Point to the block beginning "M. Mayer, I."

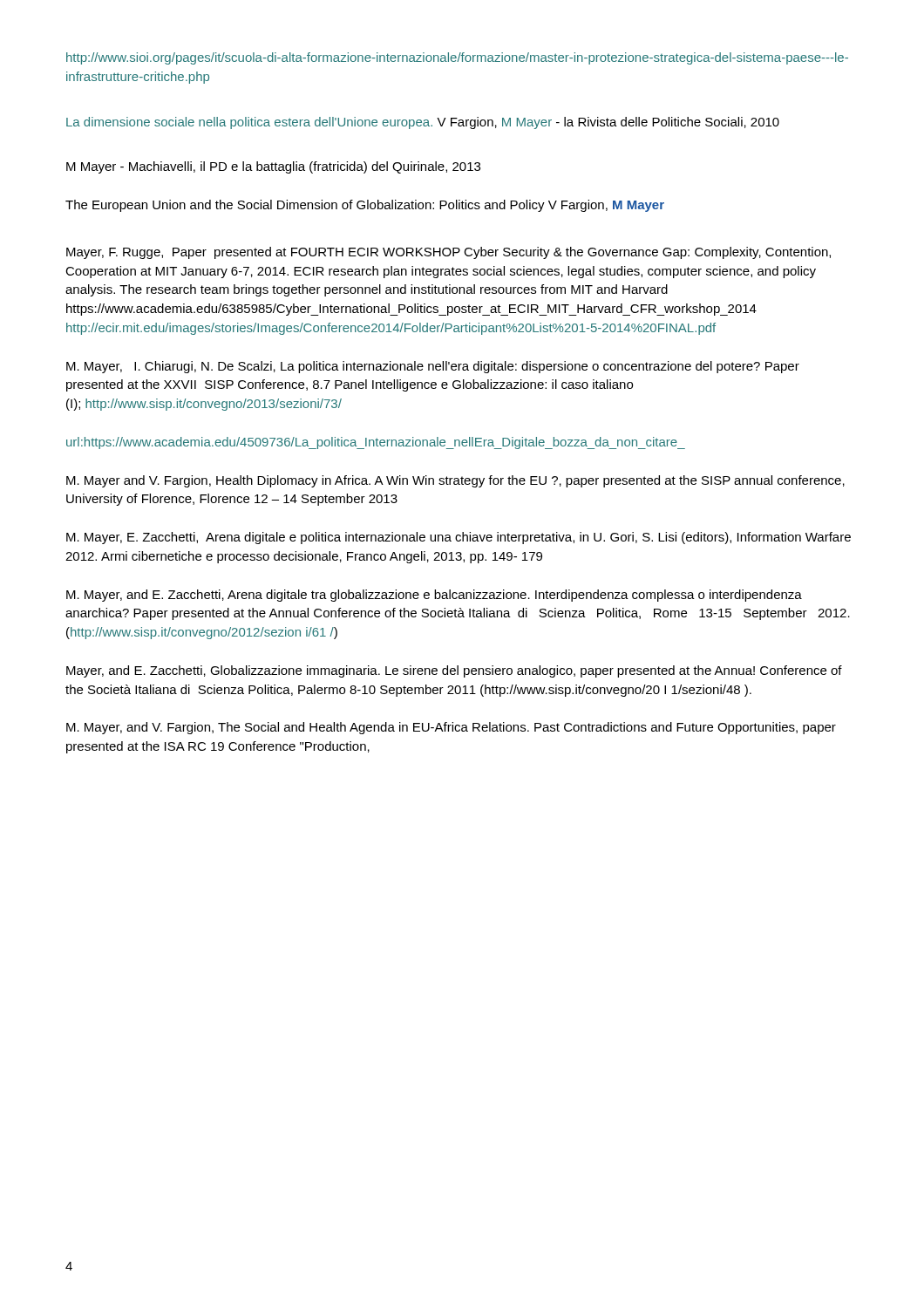click(432, 384)
